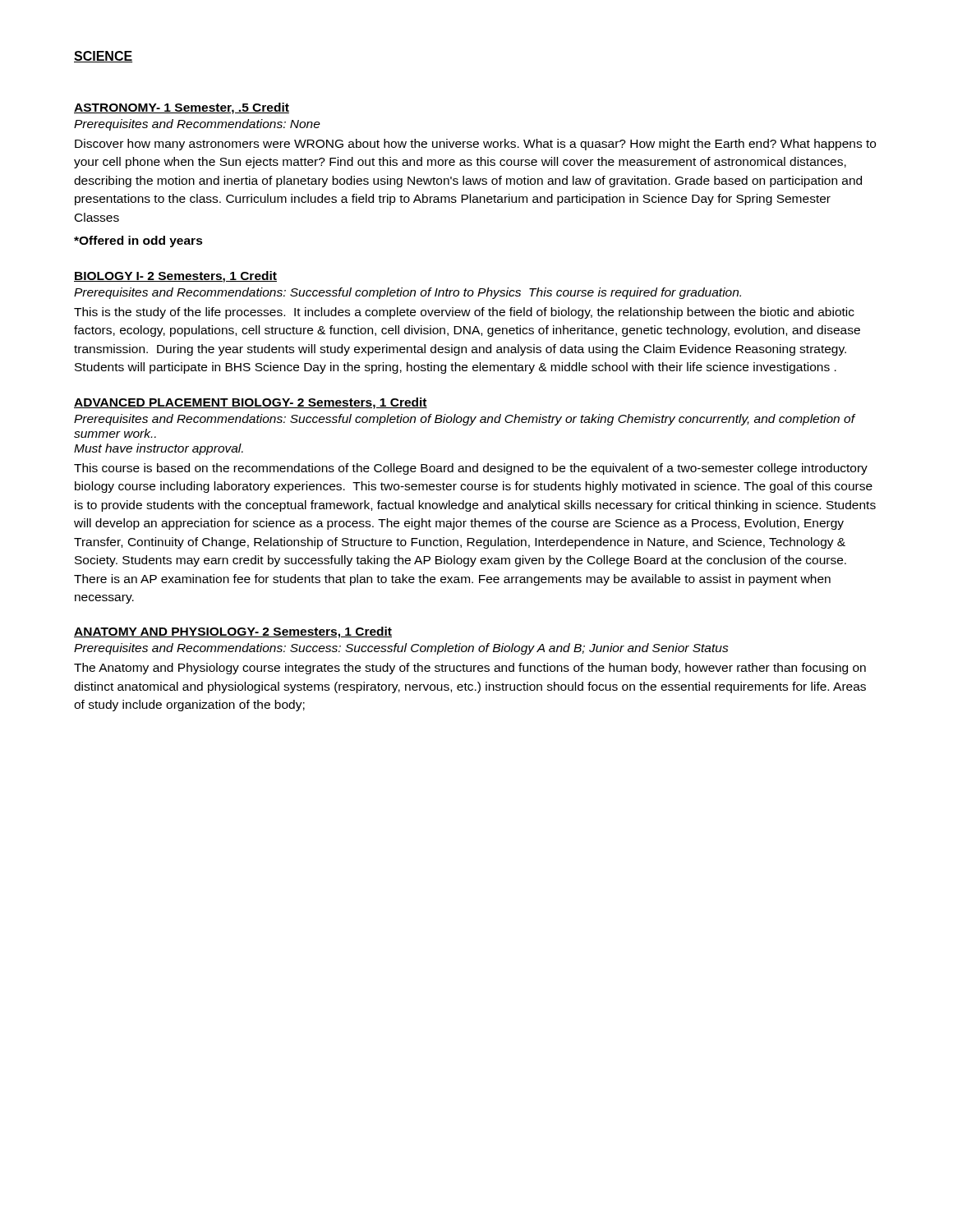Click the passage that begins "The Anatomy and Physiology course integrates the study"
This screenshot has width=953, height=1232.
(470, 686)
